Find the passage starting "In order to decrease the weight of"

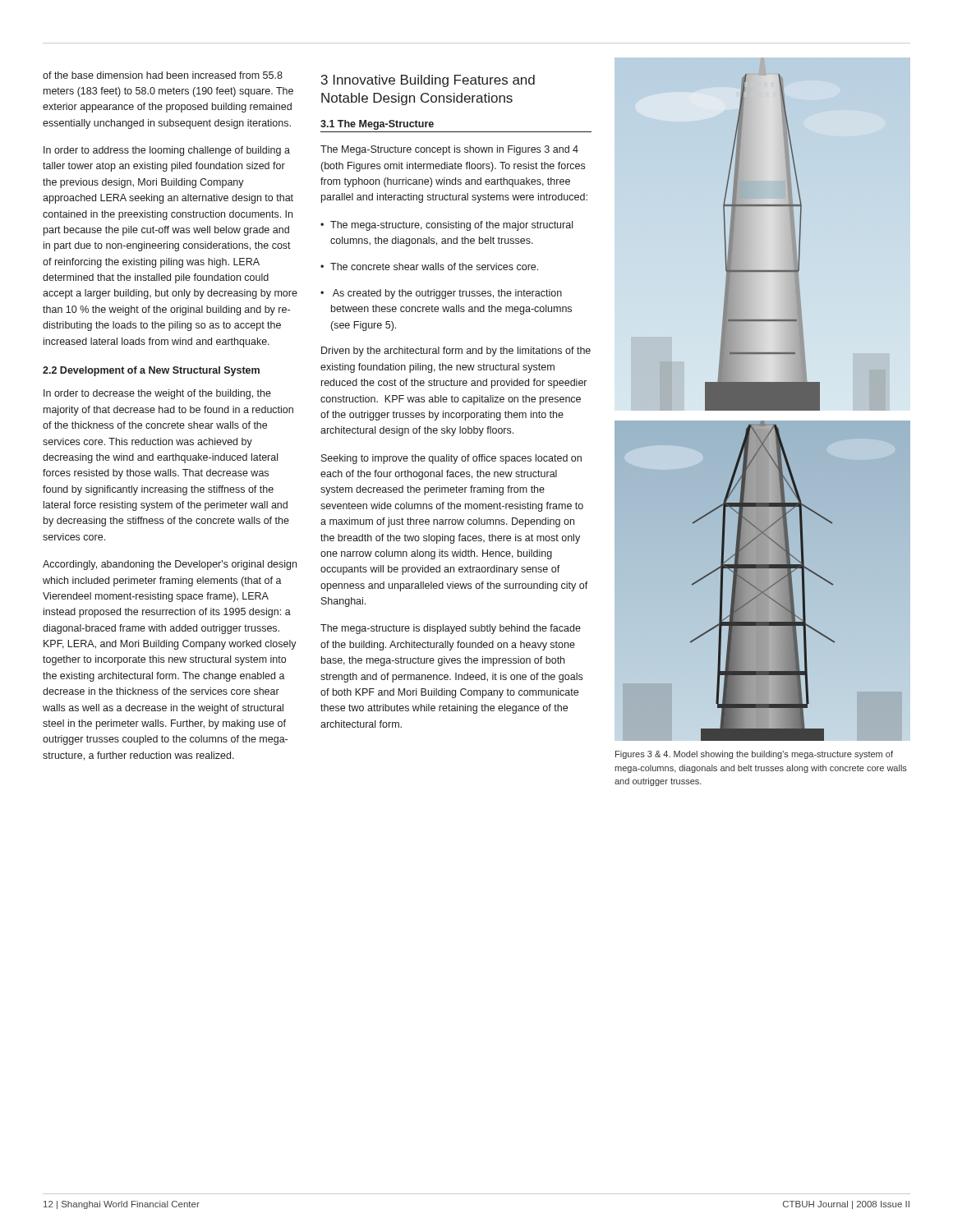[x=170, y=466]
